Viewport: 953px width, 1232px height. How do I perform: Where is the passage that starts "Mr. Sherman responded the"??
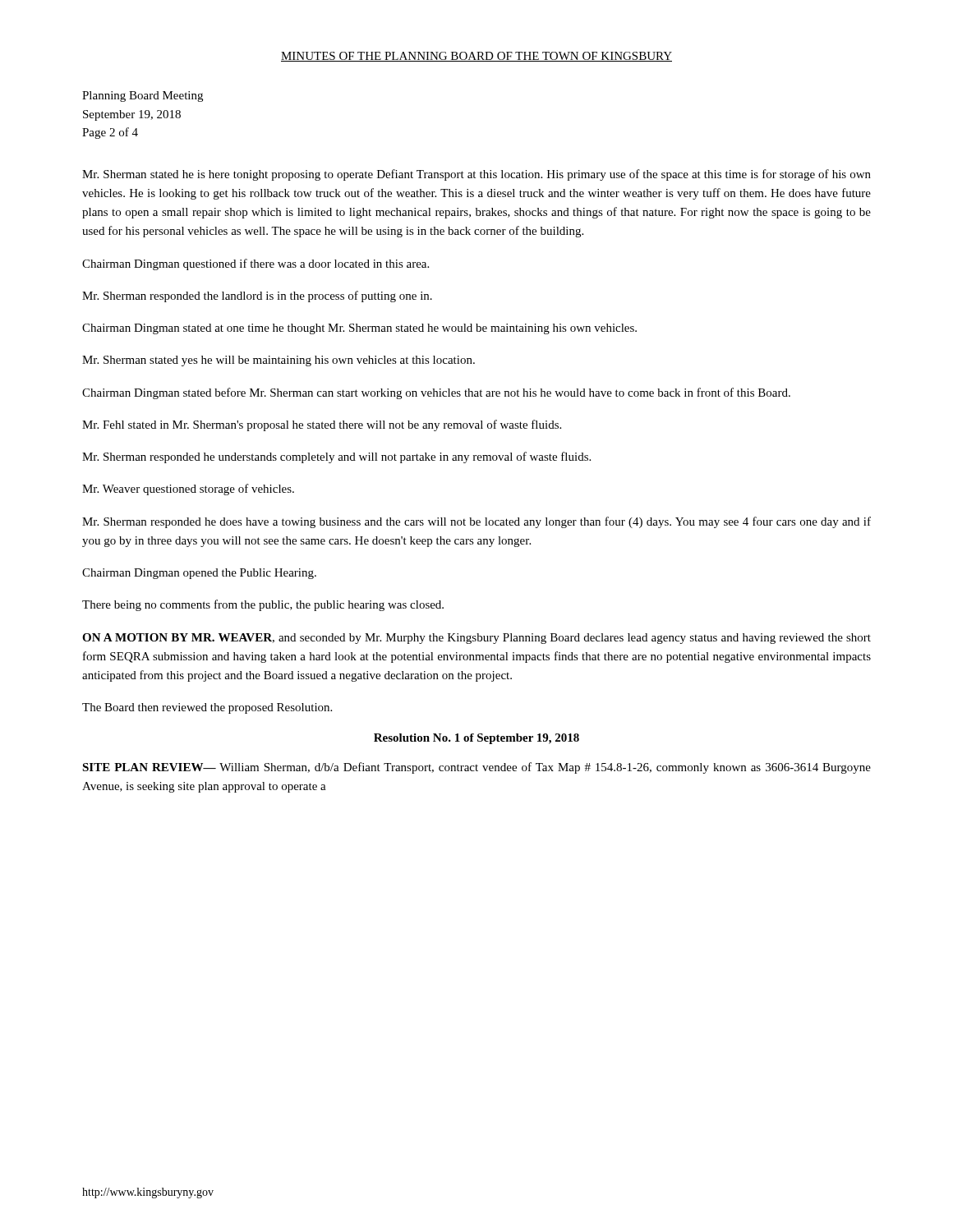[257, 295]
